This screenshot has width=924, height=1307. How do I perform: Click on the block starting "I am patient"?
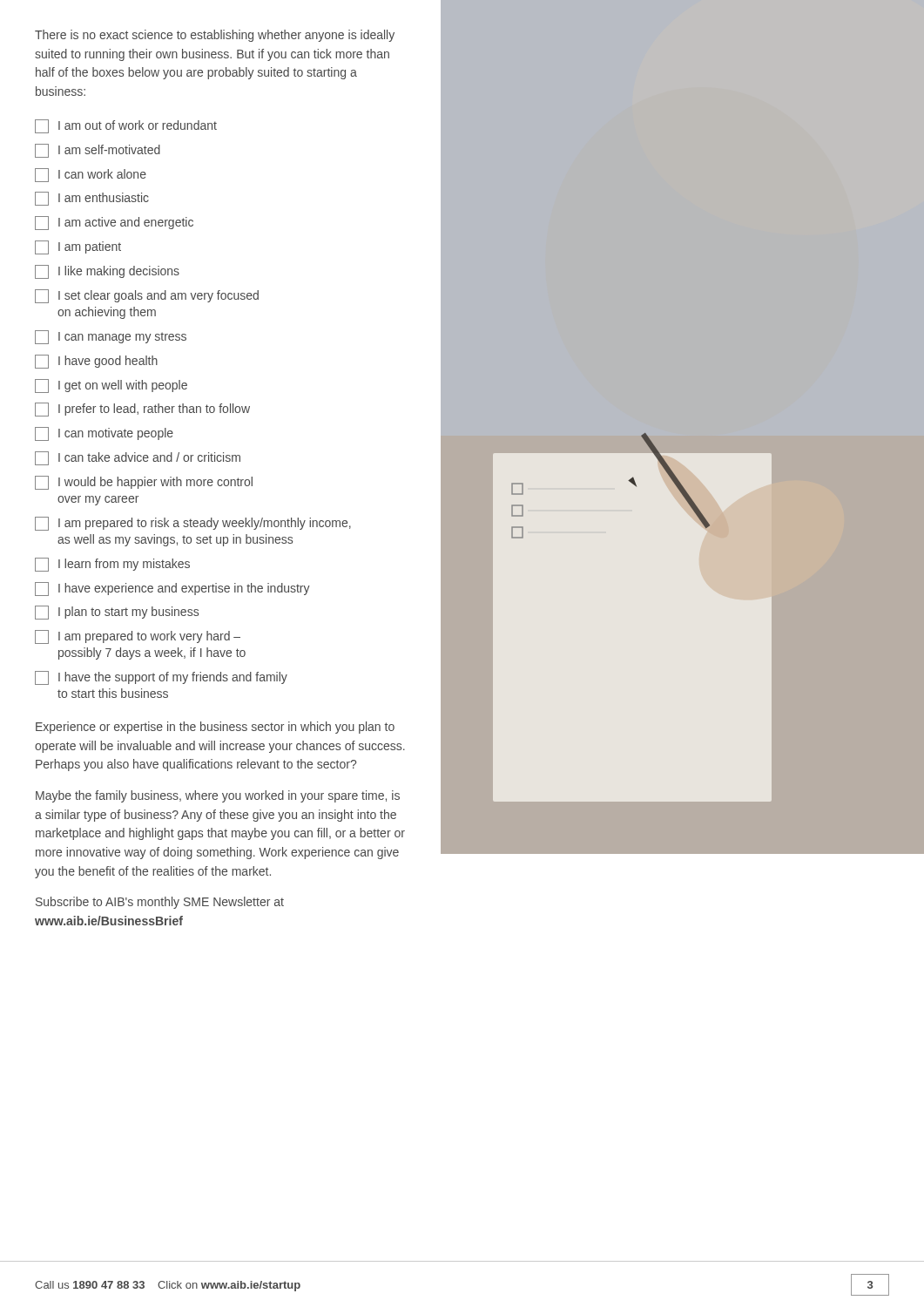pos(78,247)
